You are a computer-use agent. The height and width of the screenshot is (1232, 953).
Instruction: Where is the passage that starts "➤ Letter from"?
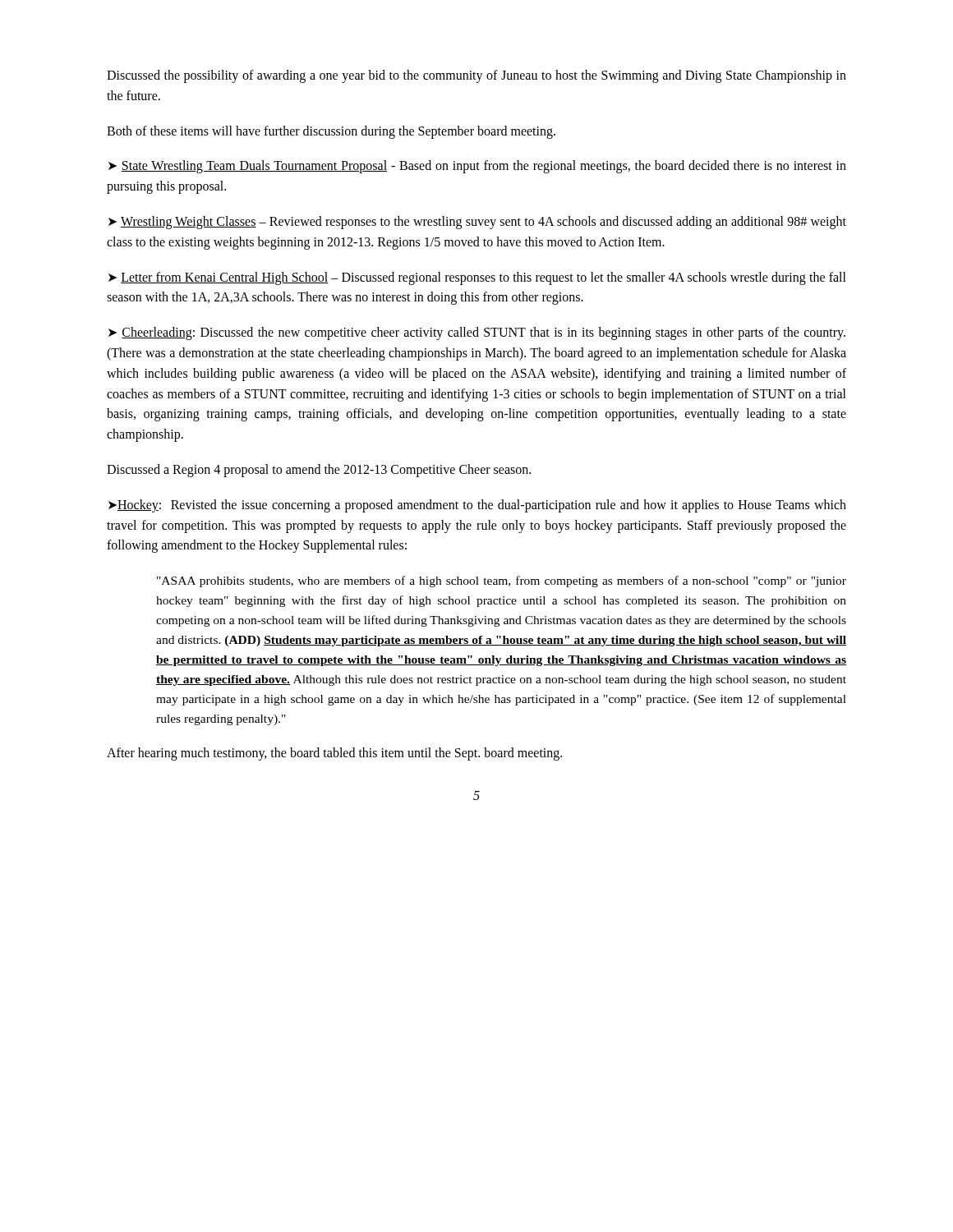(476, 288)
